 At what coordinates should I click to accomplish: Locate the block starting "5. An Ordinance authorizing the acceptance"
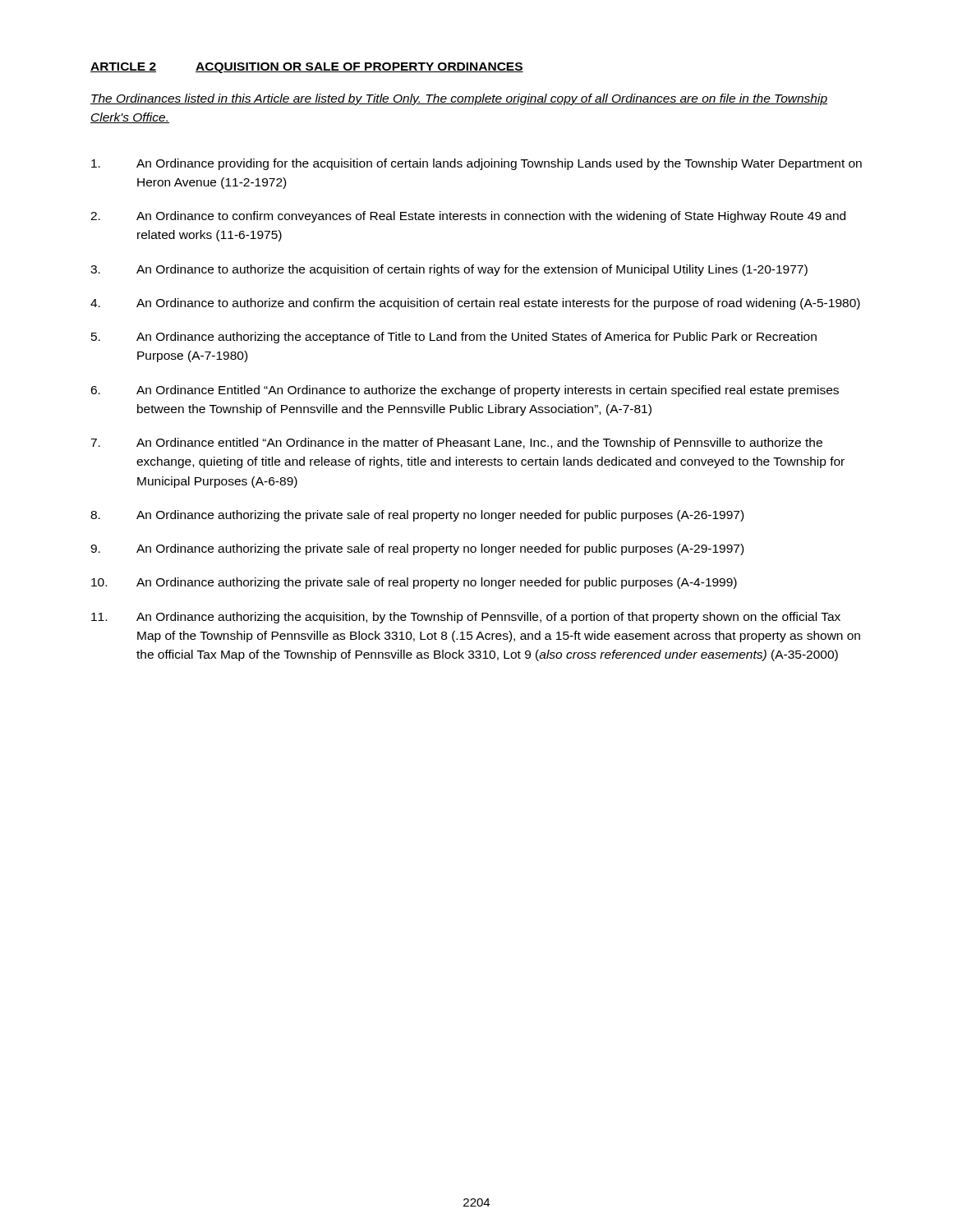pos(476,346)
